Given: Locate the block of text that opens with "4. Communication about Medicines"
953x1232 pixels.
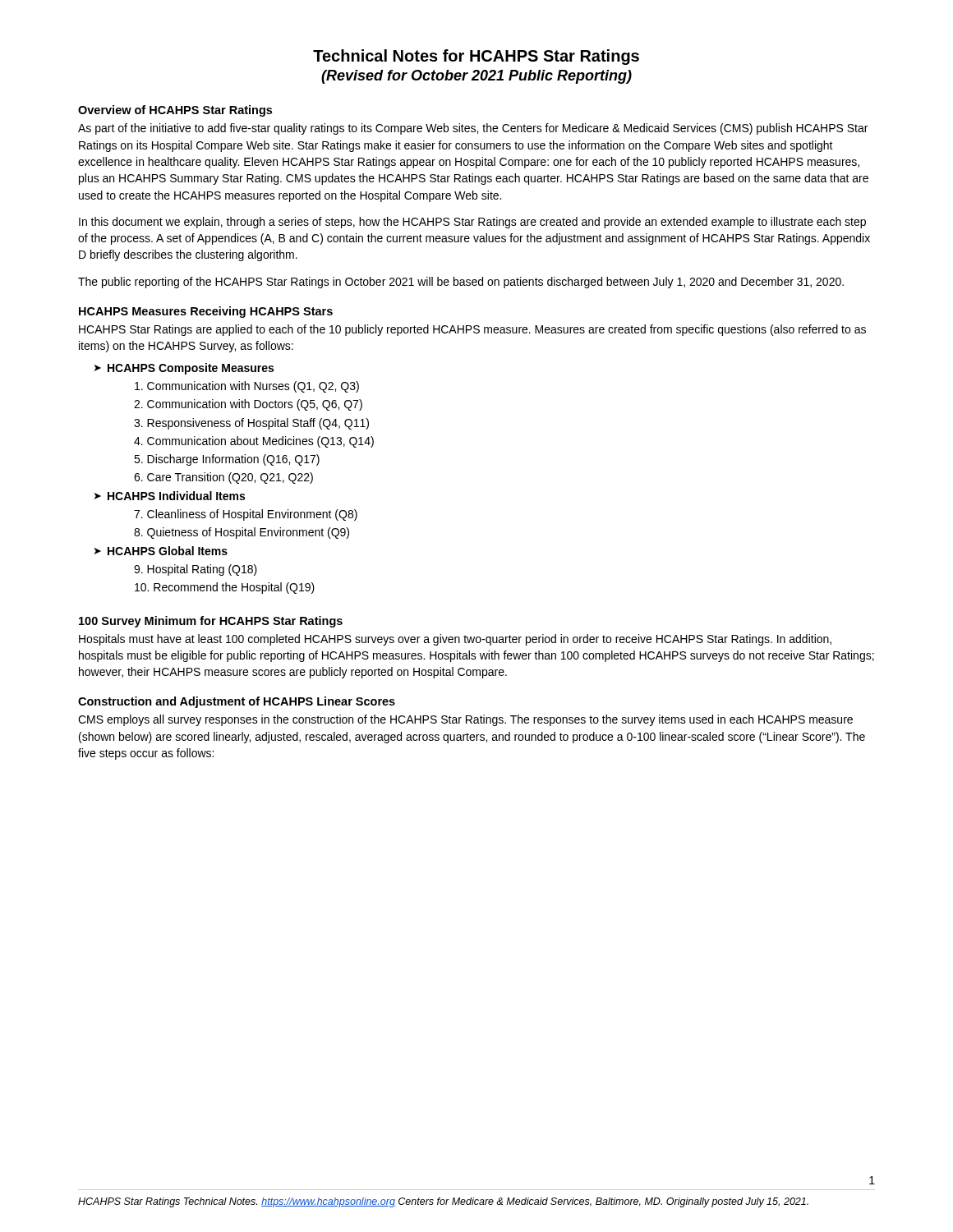Looking at the screenshot, I should 254,441.
